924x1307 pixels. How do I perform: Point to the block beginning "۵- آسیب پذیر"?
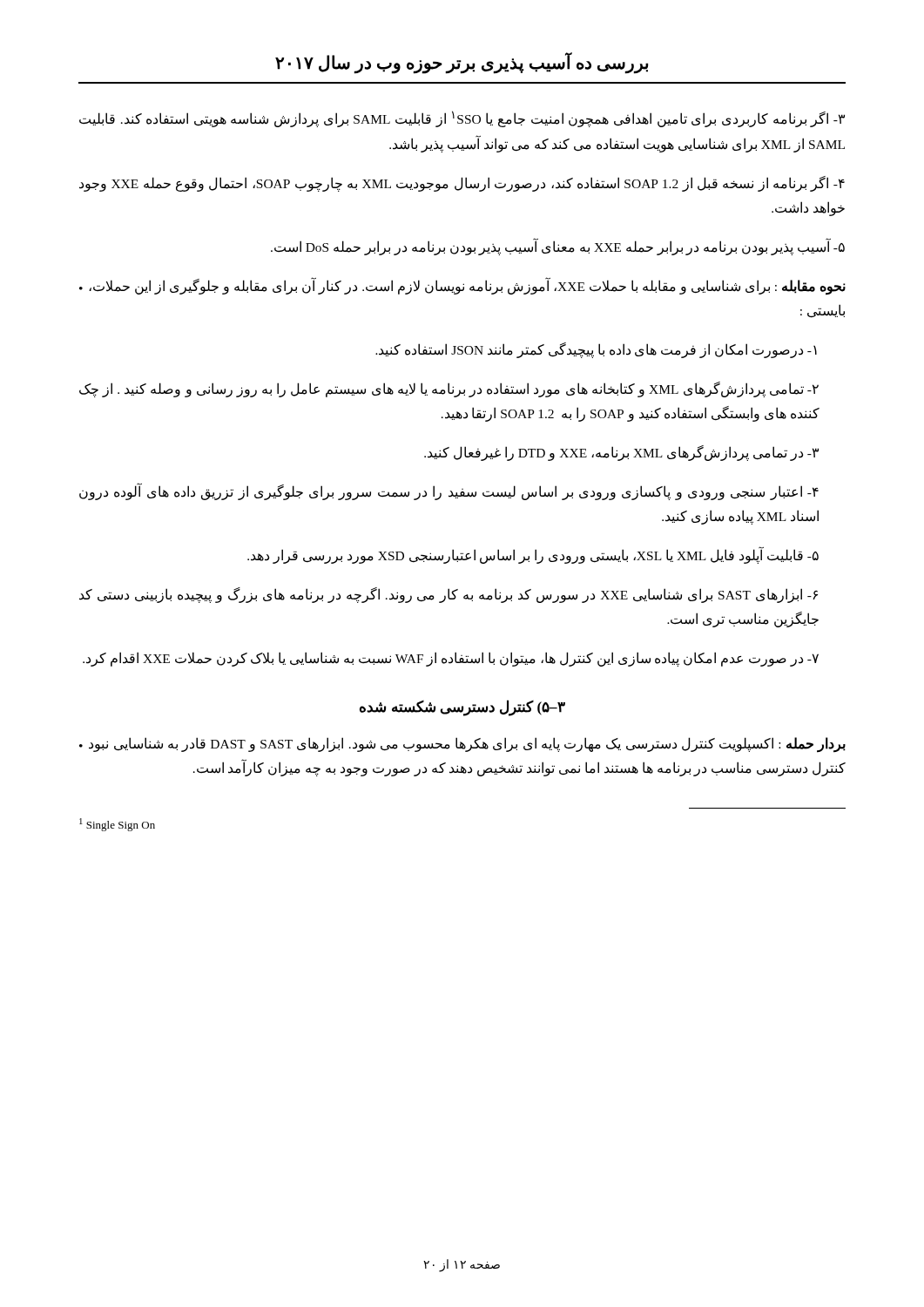tap(558, 247)
